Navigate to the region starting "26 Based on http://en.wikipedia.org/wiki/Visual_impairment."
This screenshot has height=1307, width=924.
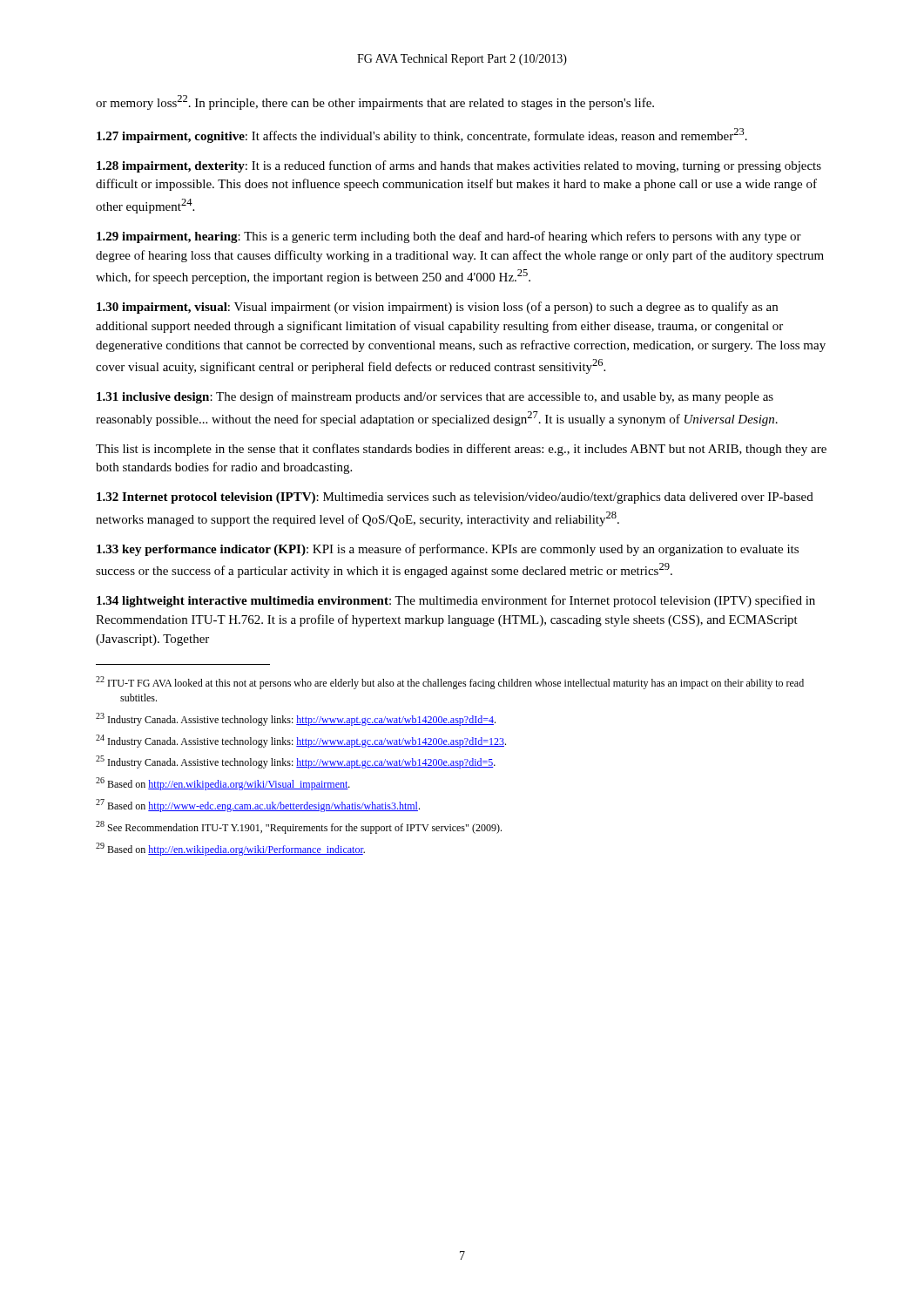pos(223,783)
